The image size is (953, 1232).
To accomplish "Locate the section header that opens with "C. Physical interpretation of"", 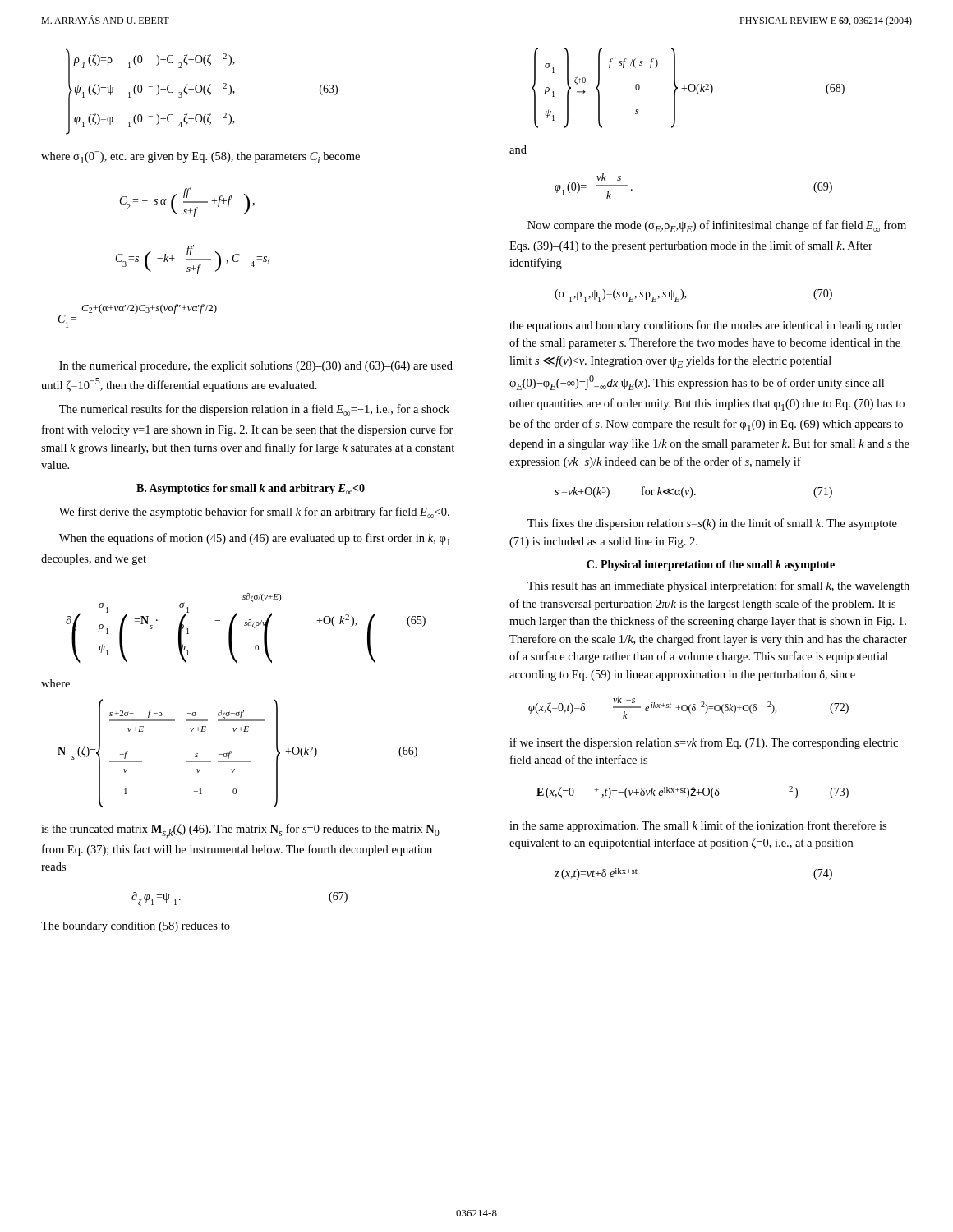I will 711,565.
